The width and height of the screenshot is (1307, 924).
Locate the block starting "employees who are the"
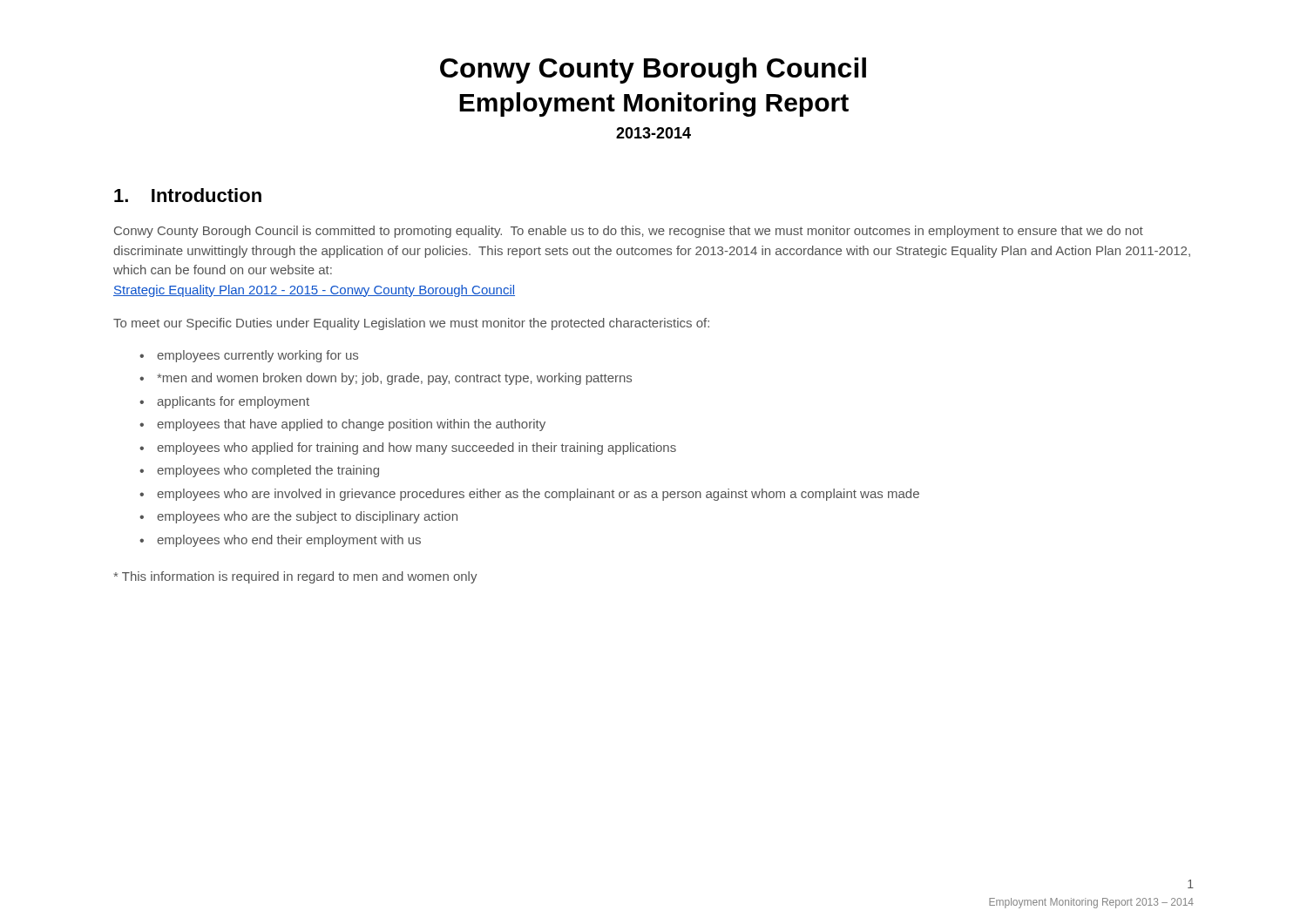308,516
